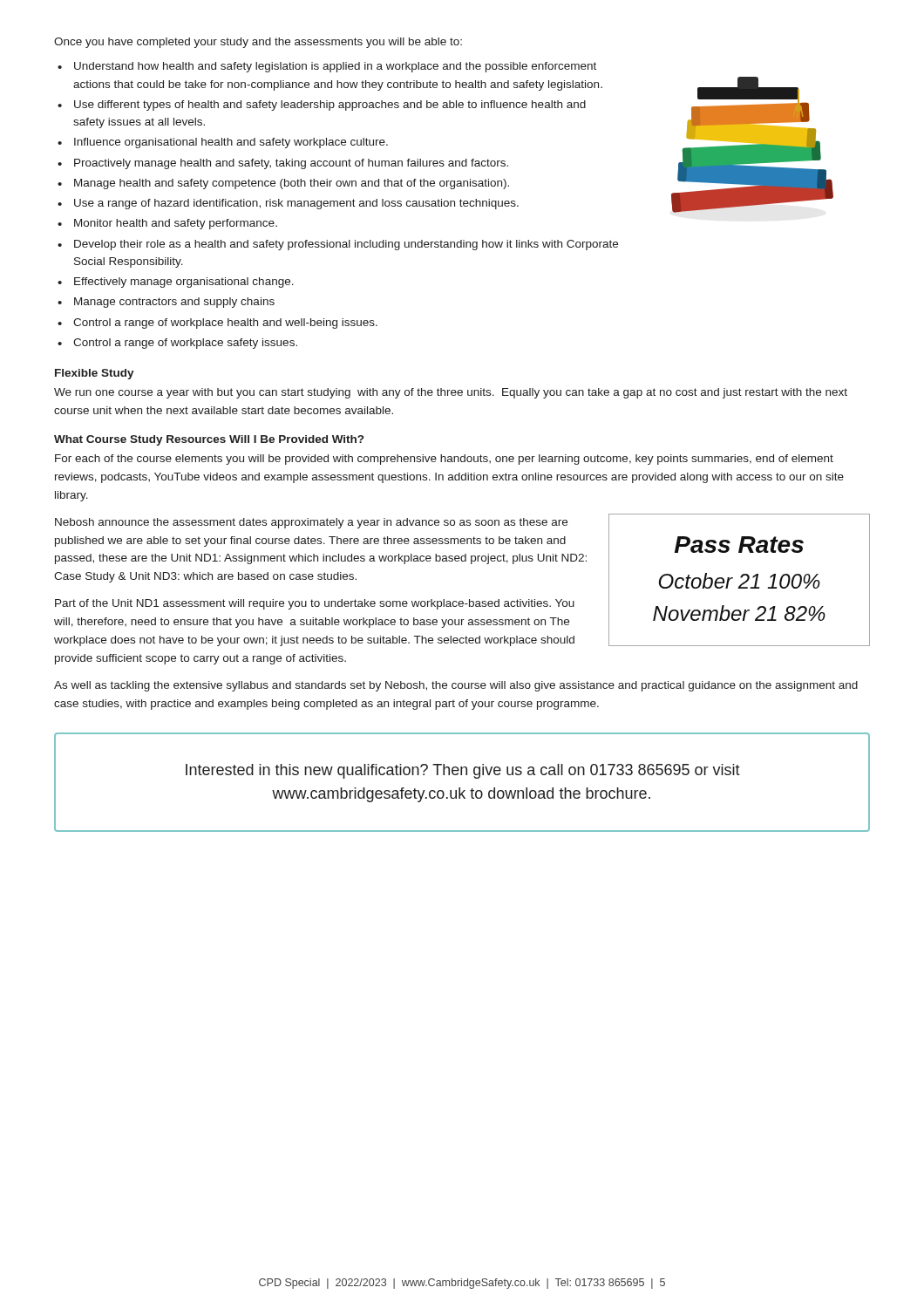This screenshot has width=924, height=1308.
Task: Where is the passage that starts "Part of the"?
Action: click(x=315, y=631)
